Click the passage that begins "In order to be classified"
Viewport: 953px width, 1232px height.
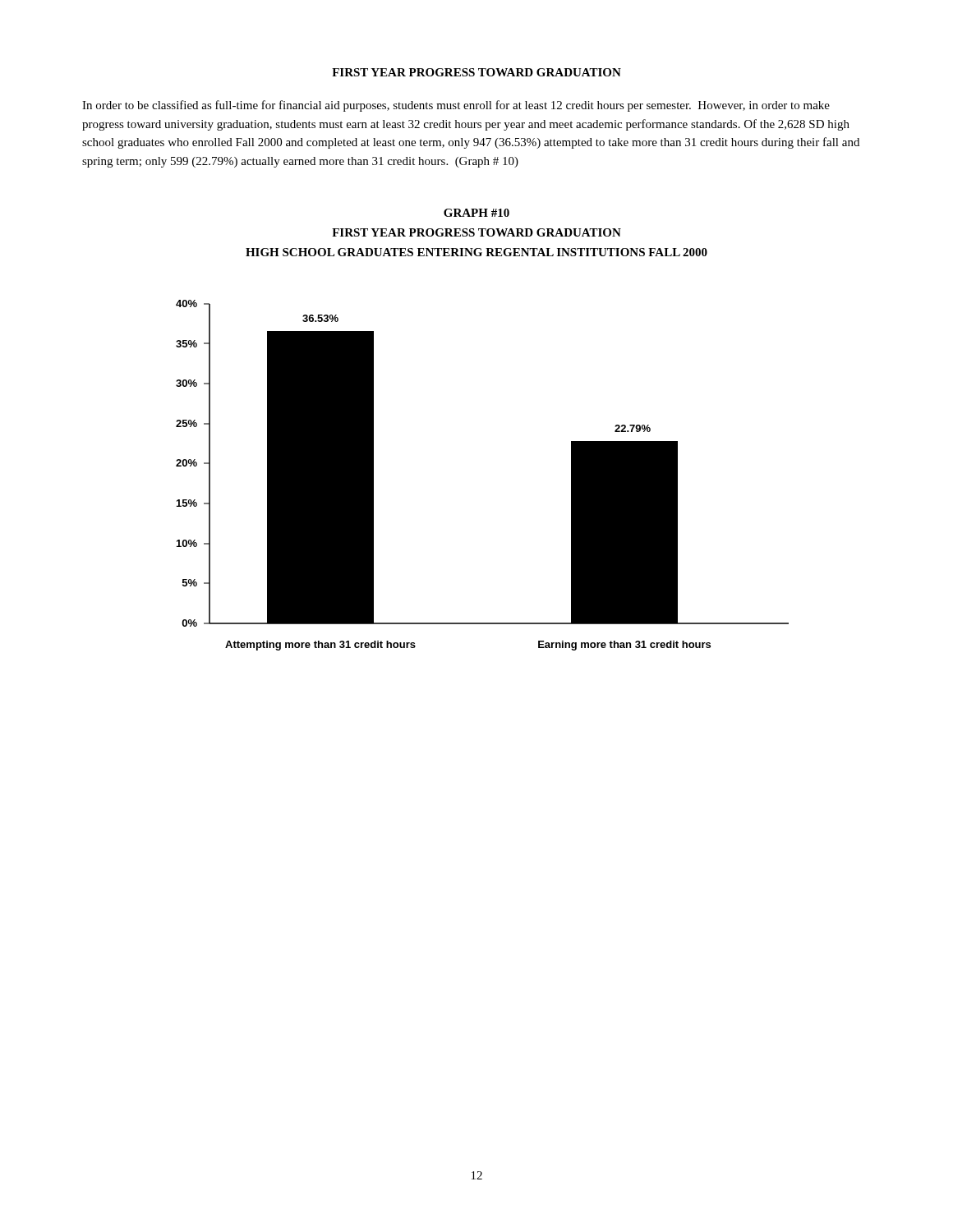(x=471, y=133)
